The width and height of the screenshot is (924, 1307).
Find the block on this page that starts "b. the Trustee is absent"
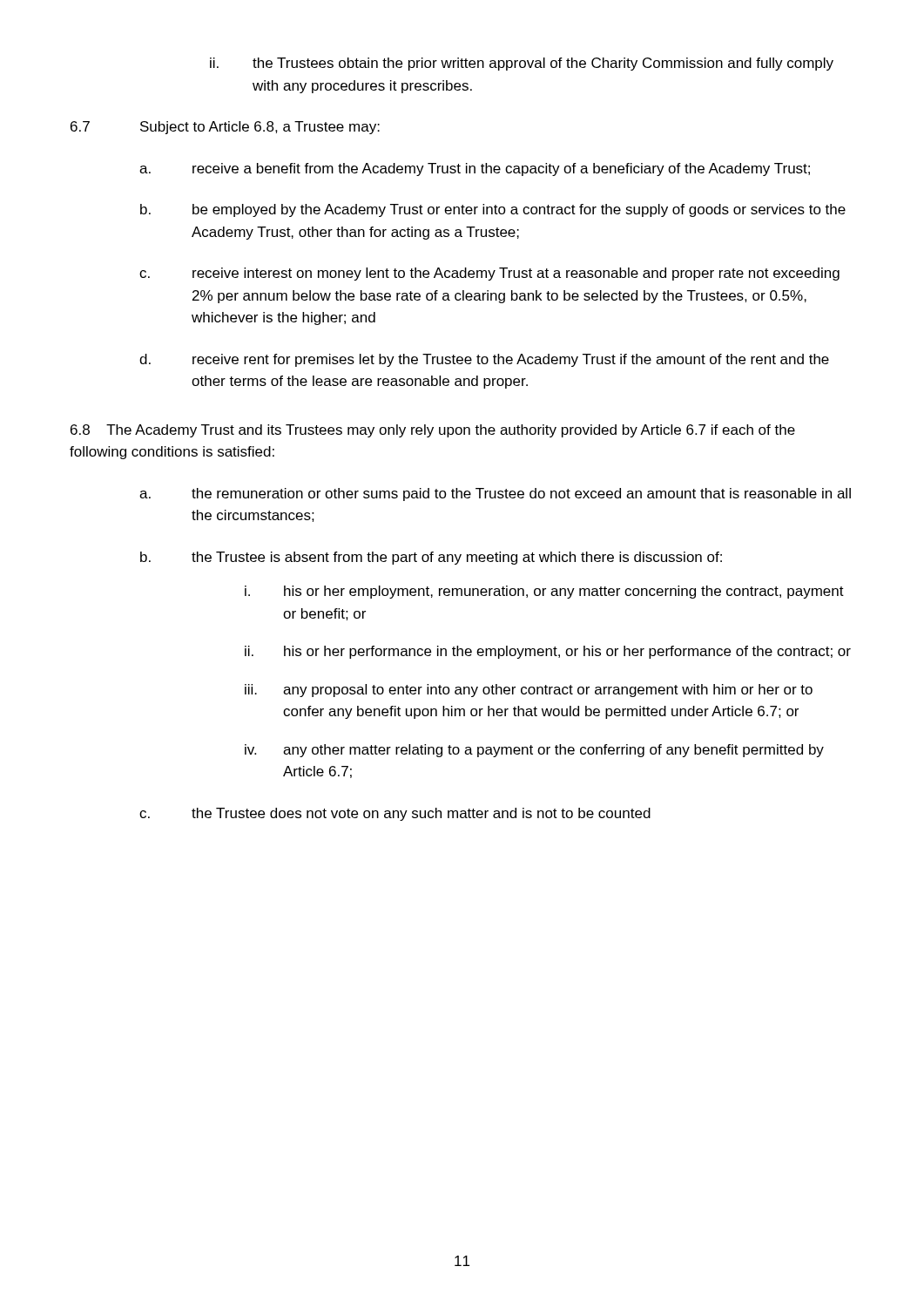(431, 557)
